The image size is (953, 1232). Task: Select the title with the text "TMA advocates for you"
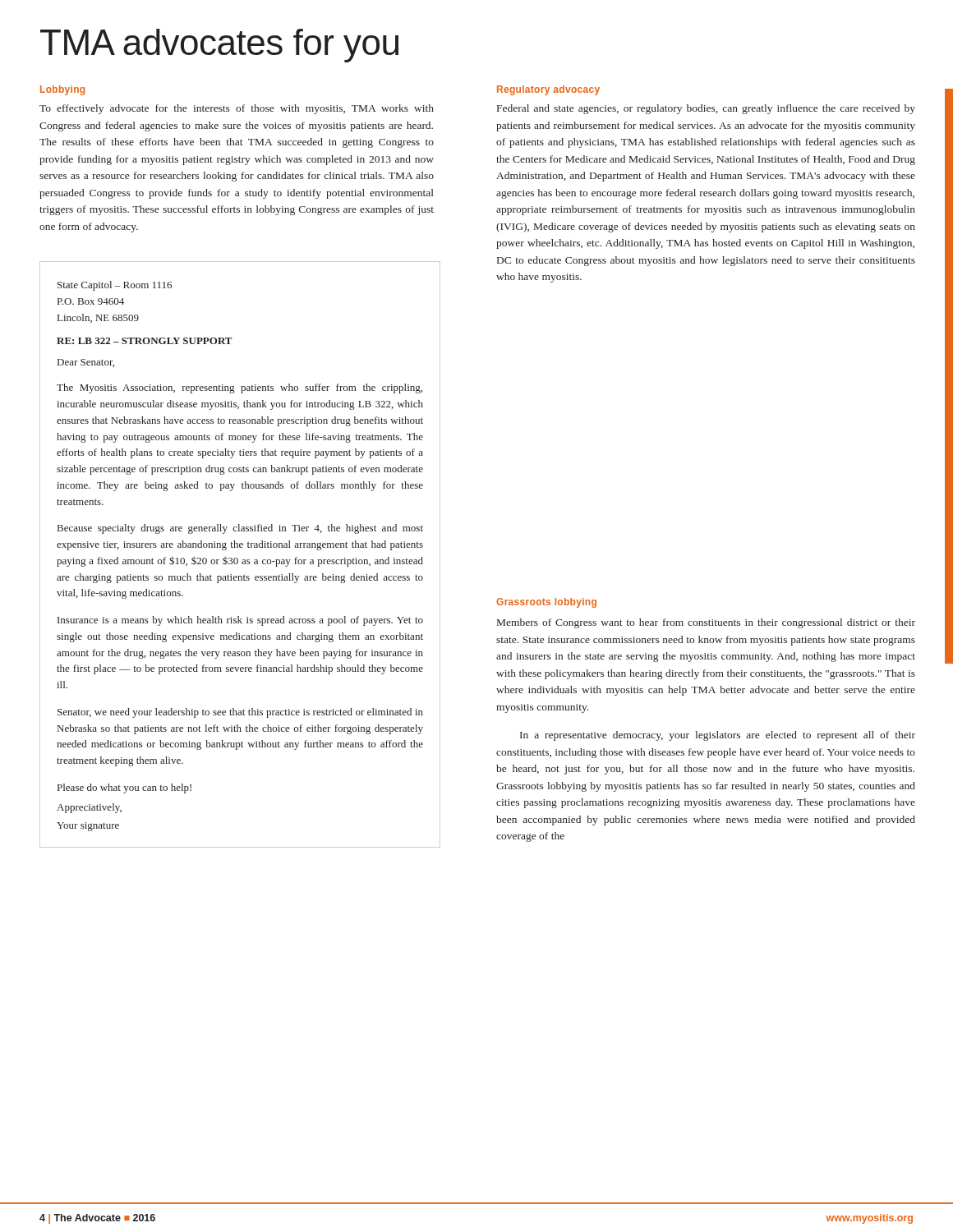pos(269,43)
